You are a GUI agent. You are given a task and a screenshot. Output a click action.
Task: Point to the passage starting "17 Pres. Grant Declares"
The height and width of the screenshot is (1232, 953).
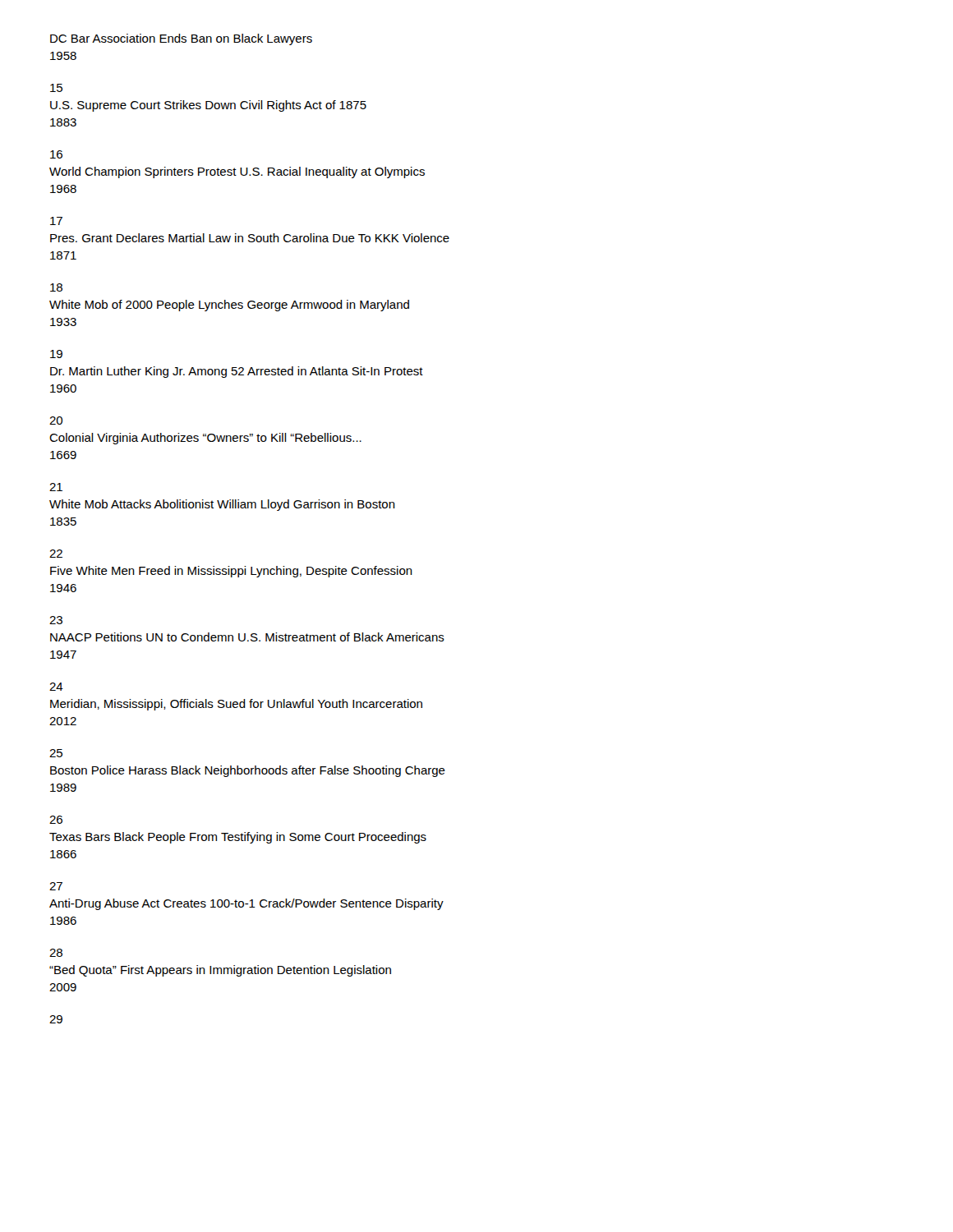pyautogui.click(x=419, y=238)
